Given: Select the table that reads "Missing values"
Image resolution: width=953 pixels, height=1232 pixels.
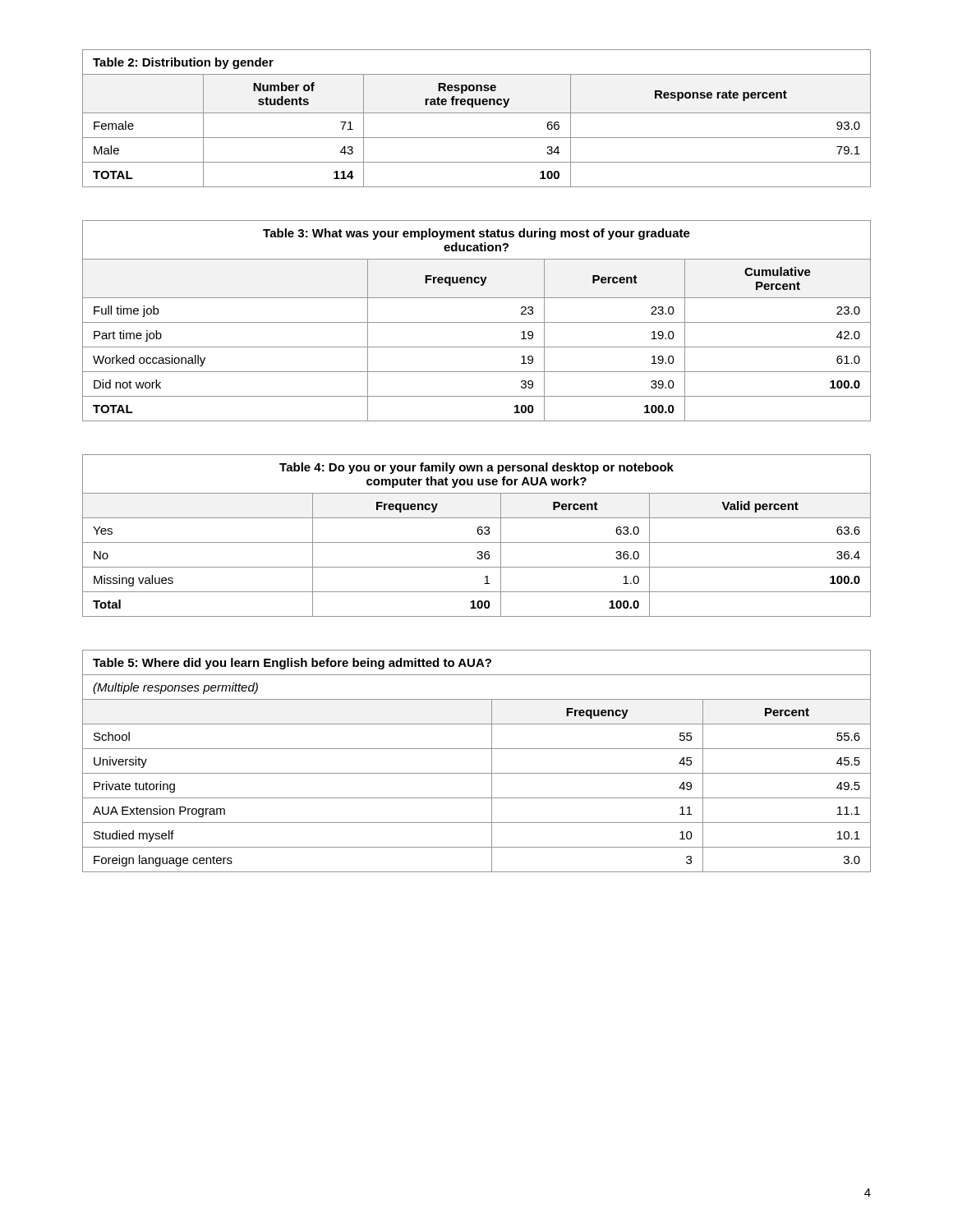Looking at the screenshot, I should 476,536.
